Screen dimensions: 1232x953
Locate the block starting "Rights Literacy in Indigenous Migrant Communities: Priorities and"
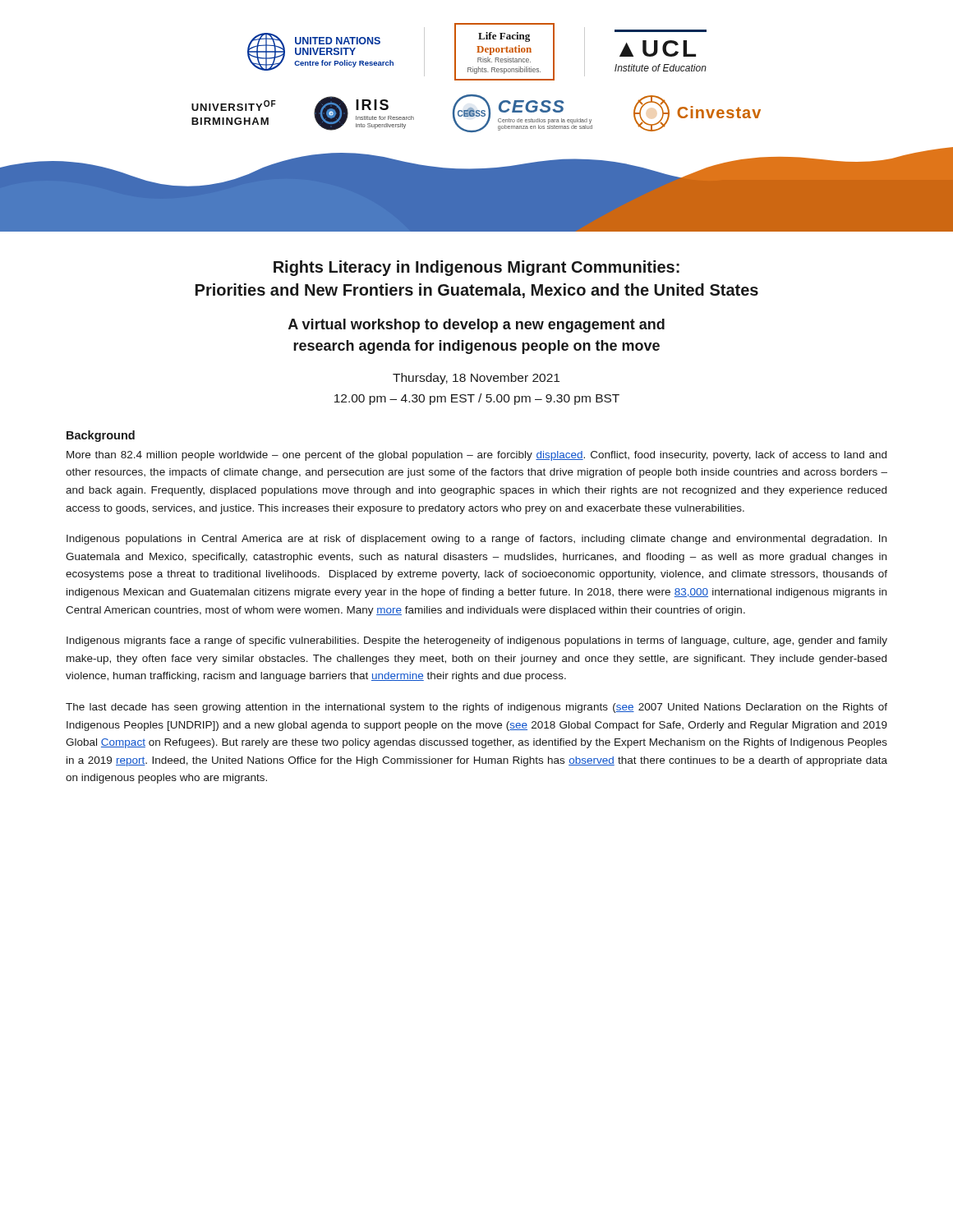click(476, 278)
